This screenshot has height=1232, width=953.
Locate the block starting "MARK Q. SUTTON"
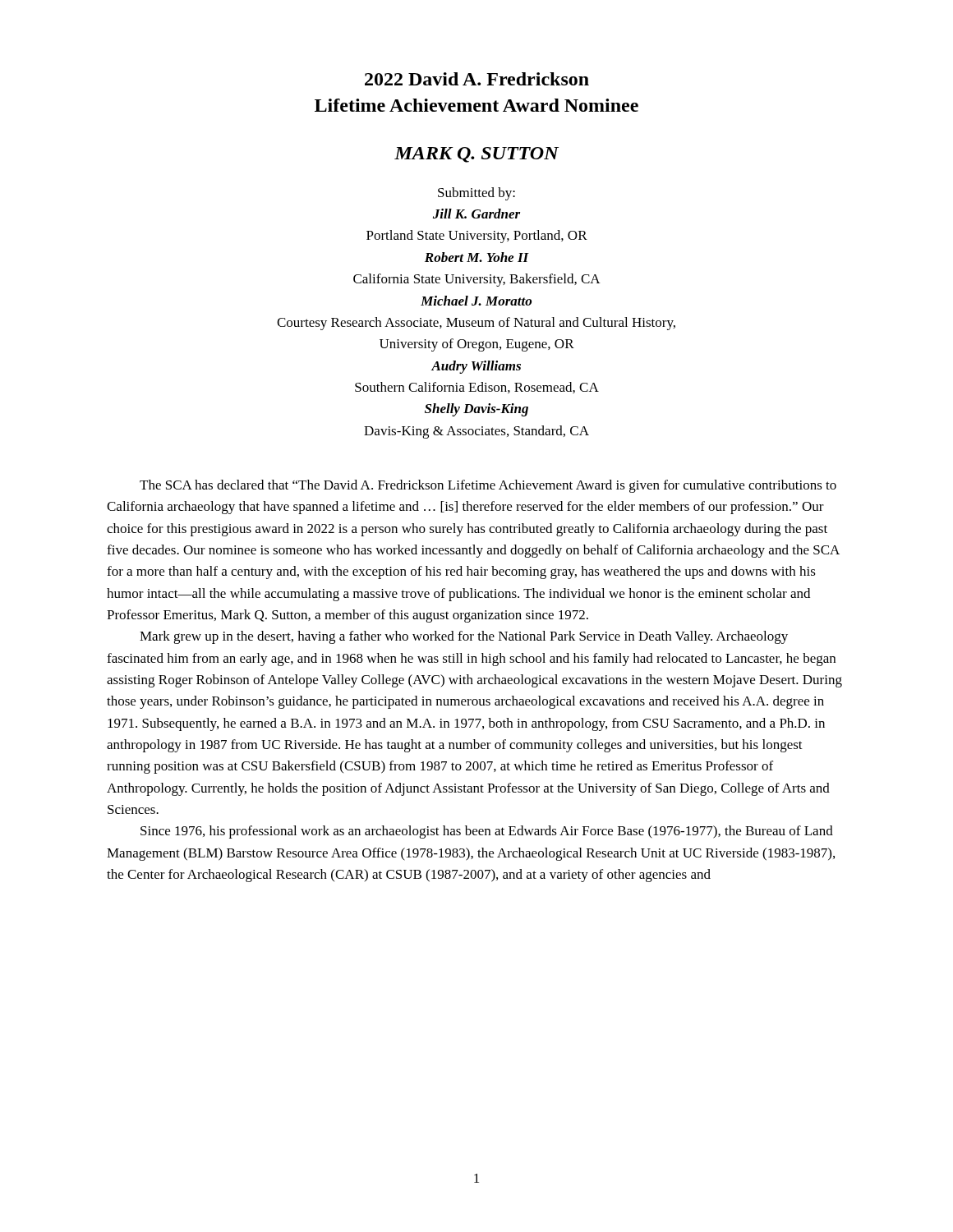476,153
